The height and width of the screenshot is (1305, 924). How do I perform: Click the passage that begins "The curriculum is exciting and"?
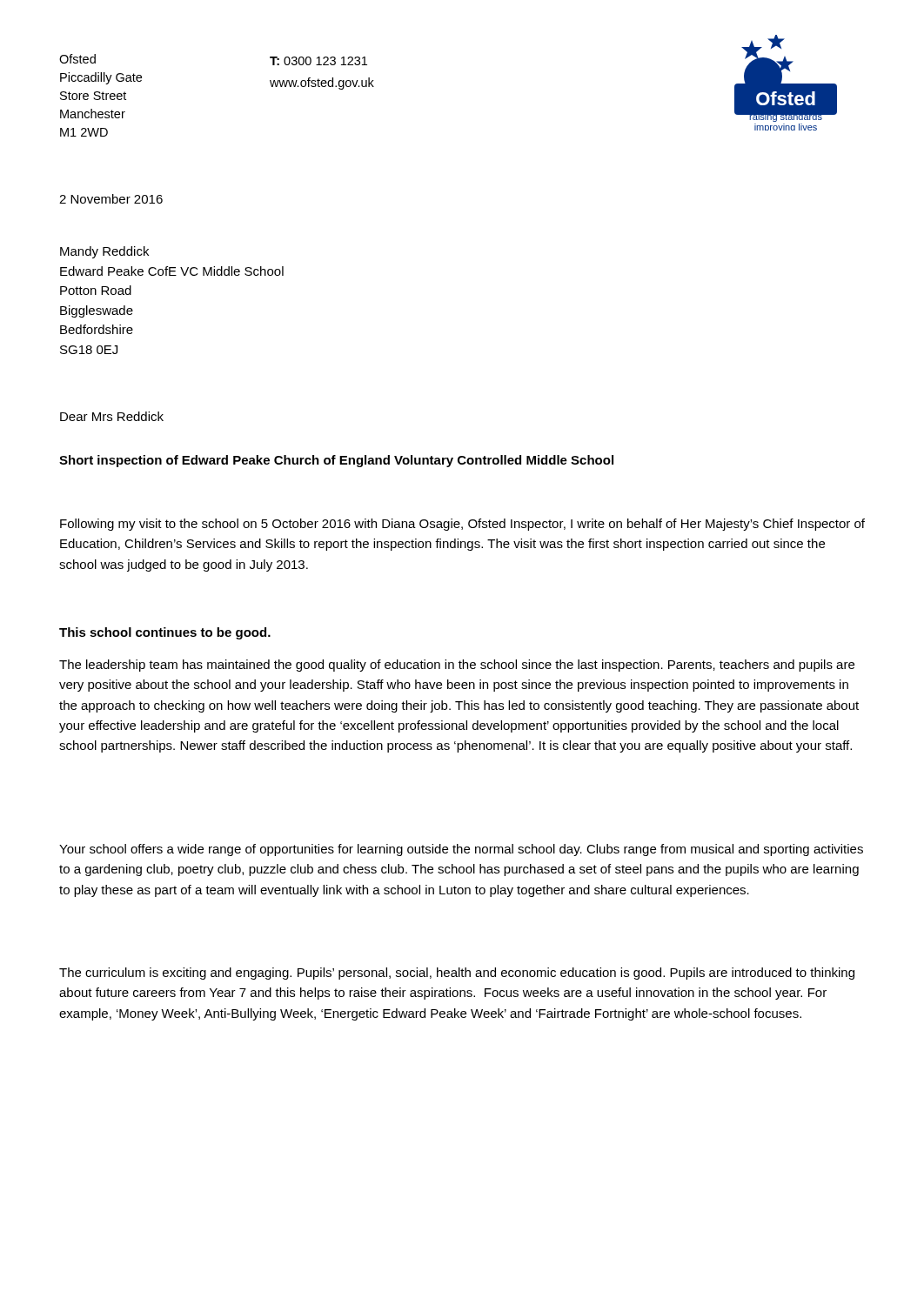pos(462,993)
